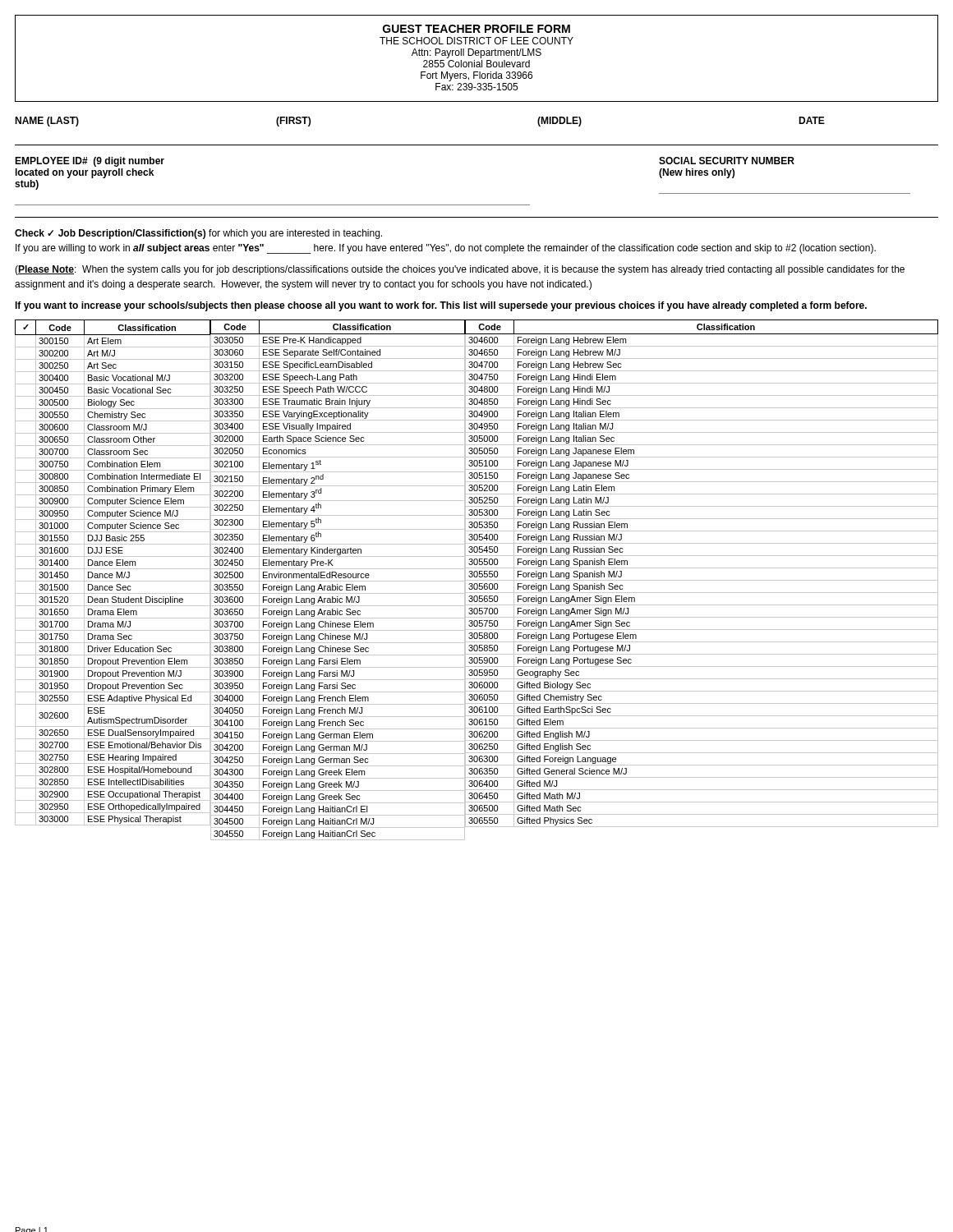Click on the table containing "Gifted English M/J"
The image size is (953, 1232).
click(x=702, y=573)
